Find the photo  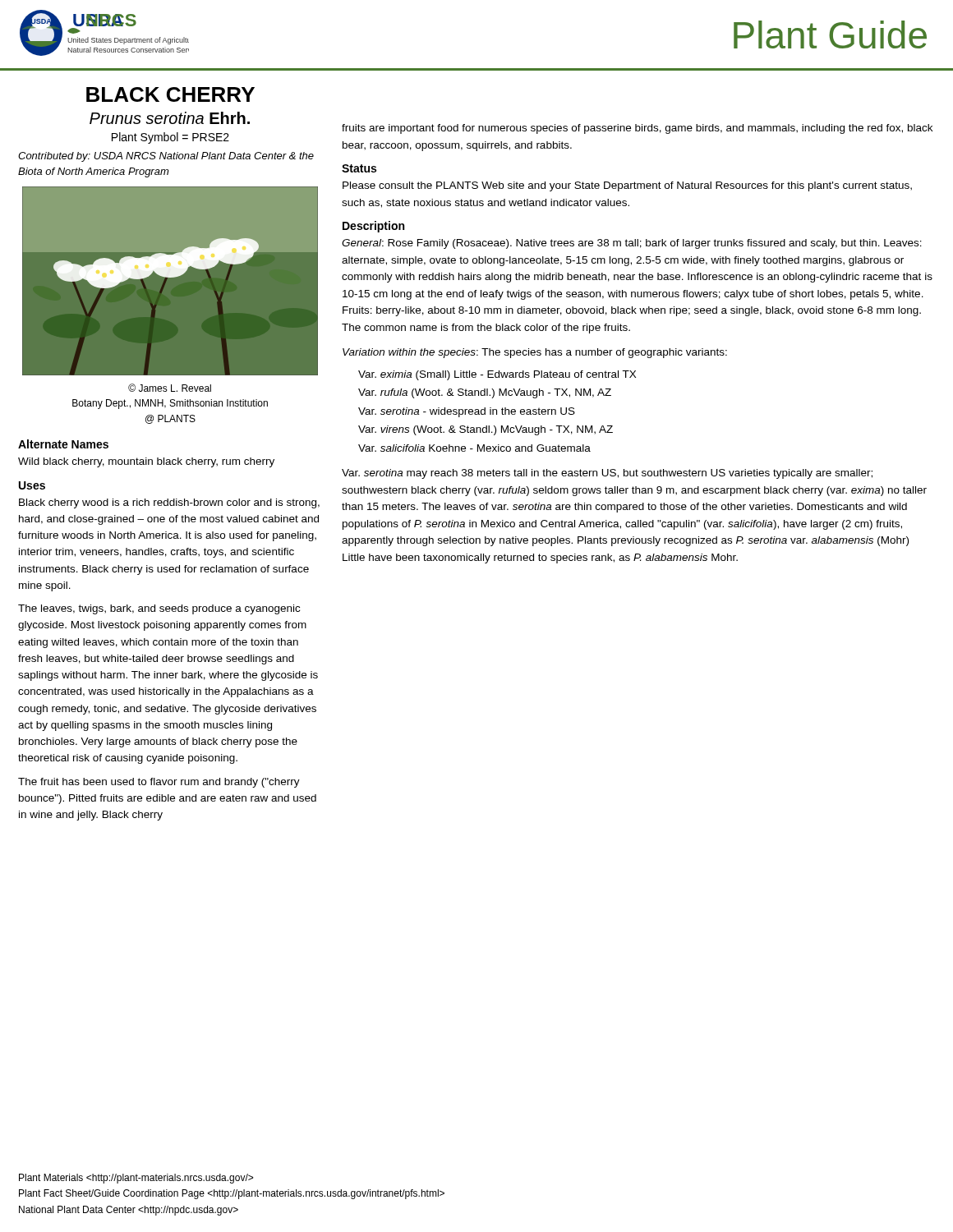[170, 282]
